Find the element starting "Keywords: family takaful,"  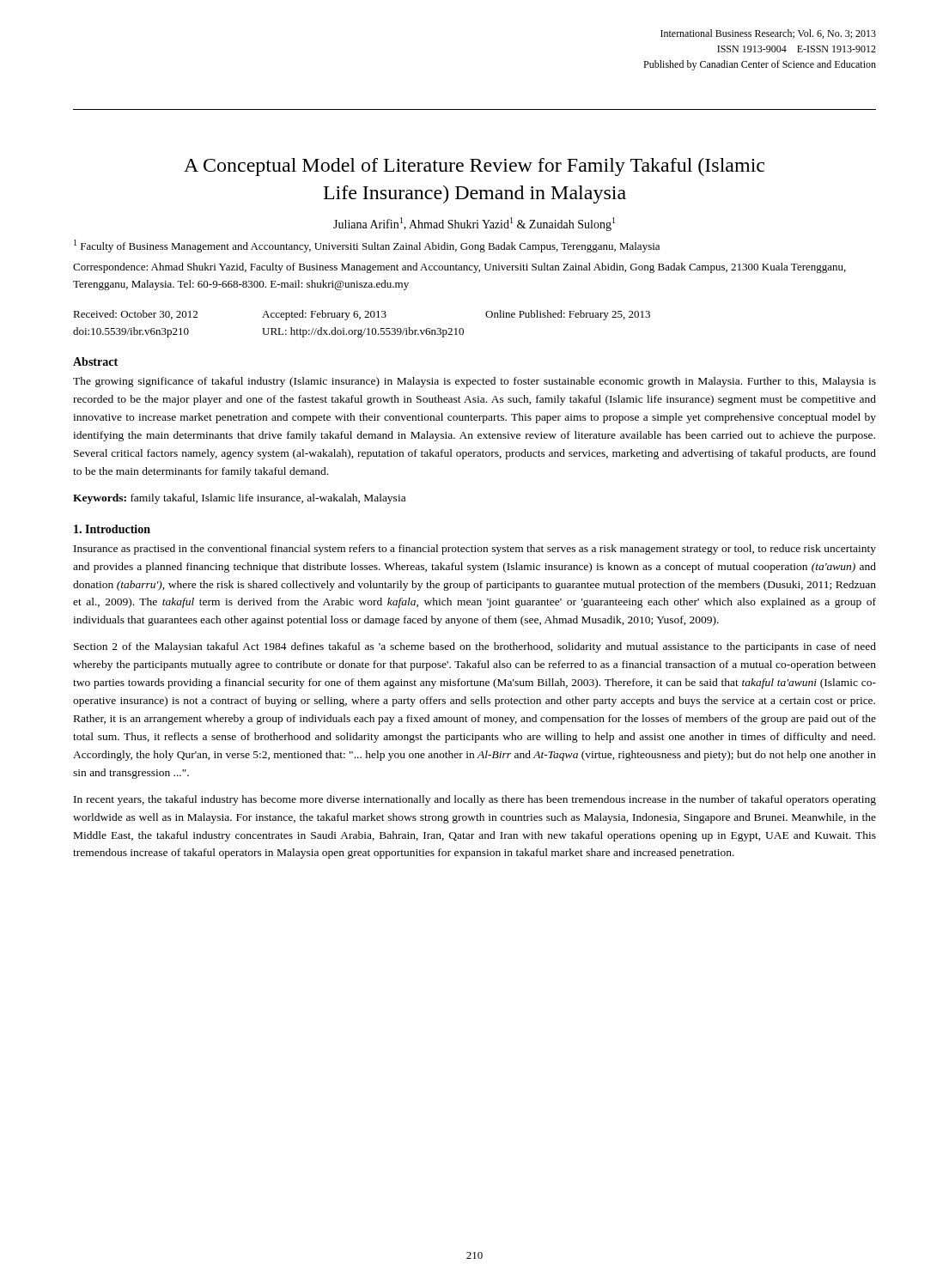click(x=239, y=497)
